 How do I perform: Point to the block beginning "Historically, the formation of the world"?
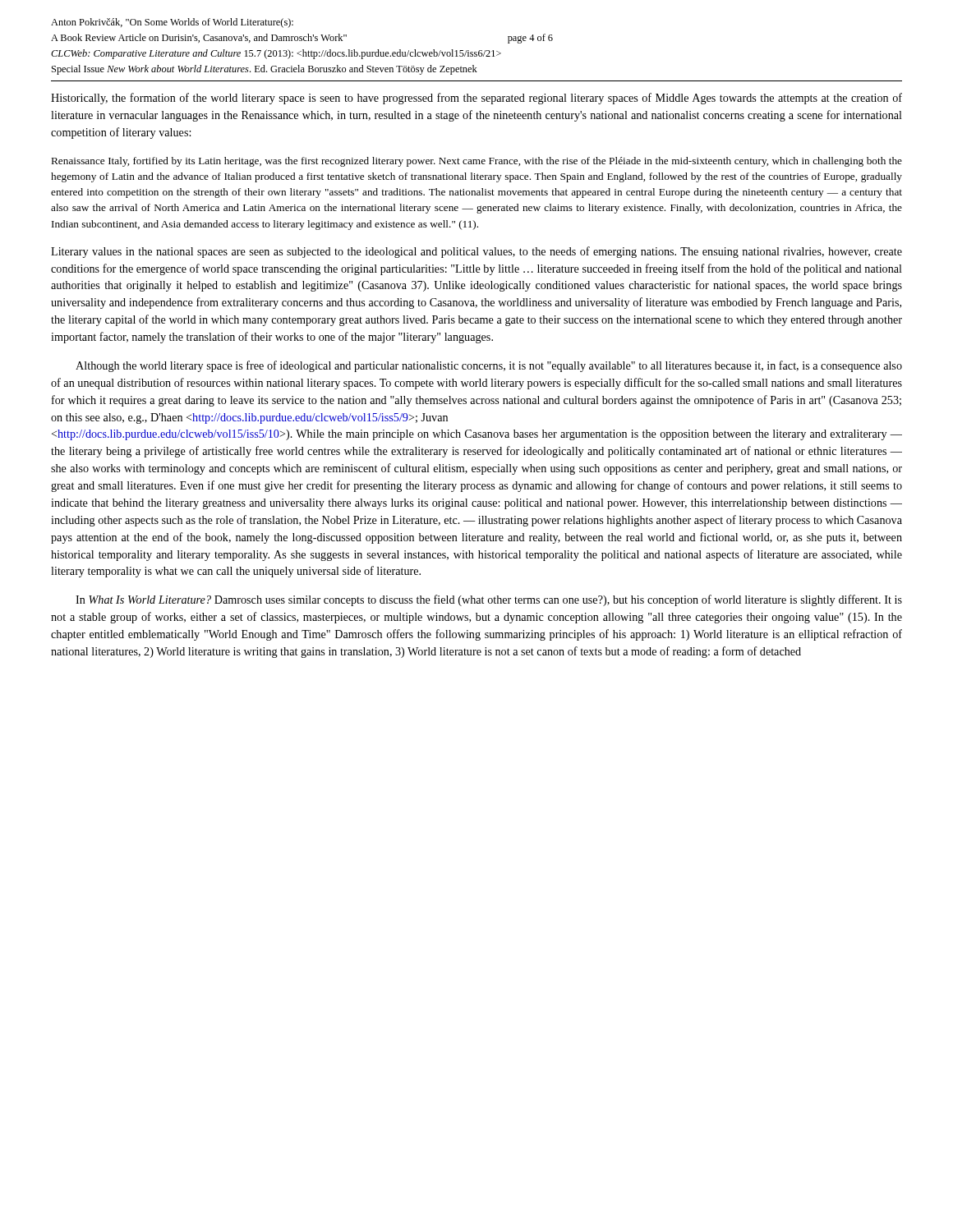coord(476,115)
